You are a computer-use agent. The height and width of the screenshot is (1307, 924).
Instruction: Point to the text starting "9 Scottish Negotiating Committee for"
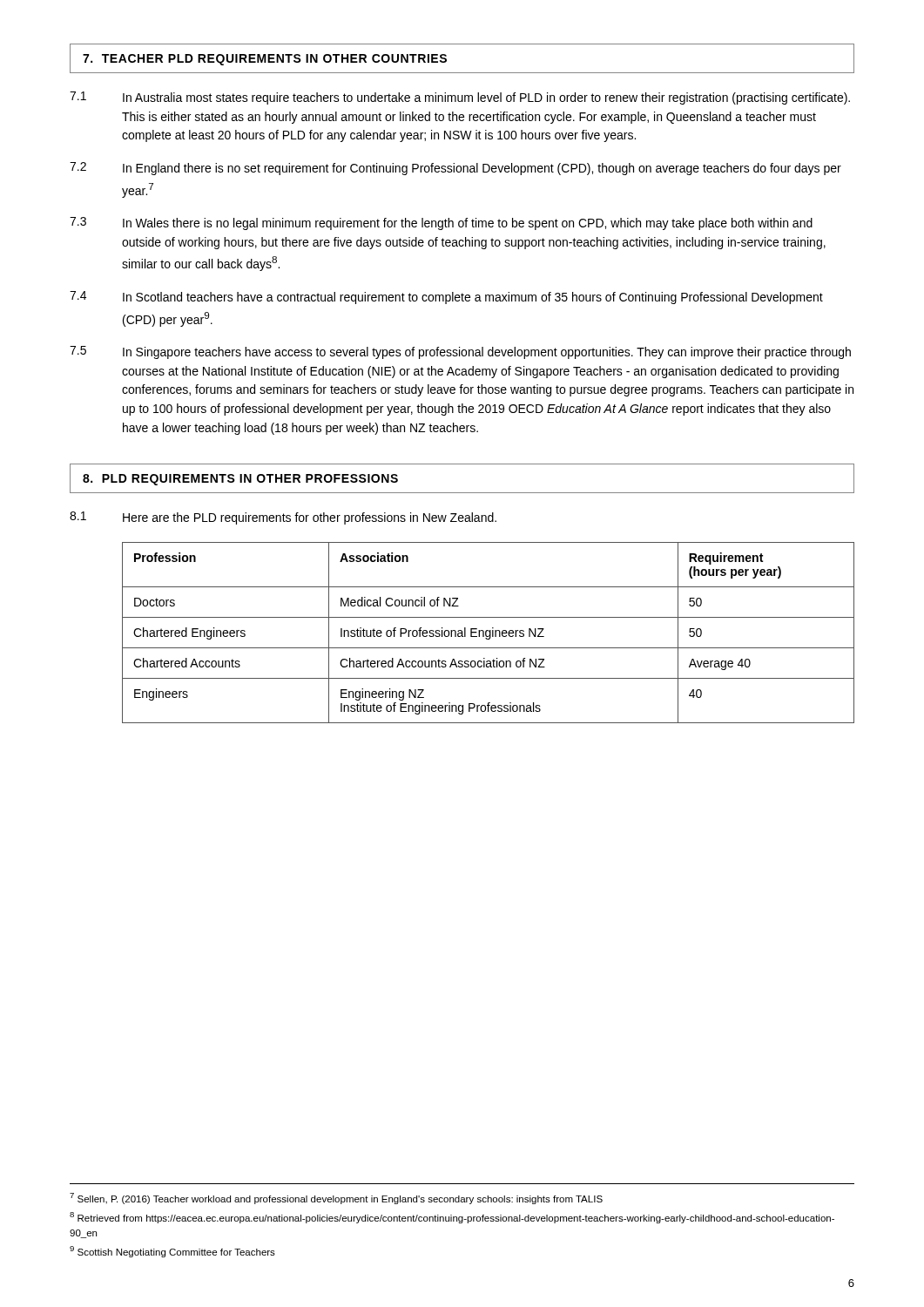coord(172,1250)
